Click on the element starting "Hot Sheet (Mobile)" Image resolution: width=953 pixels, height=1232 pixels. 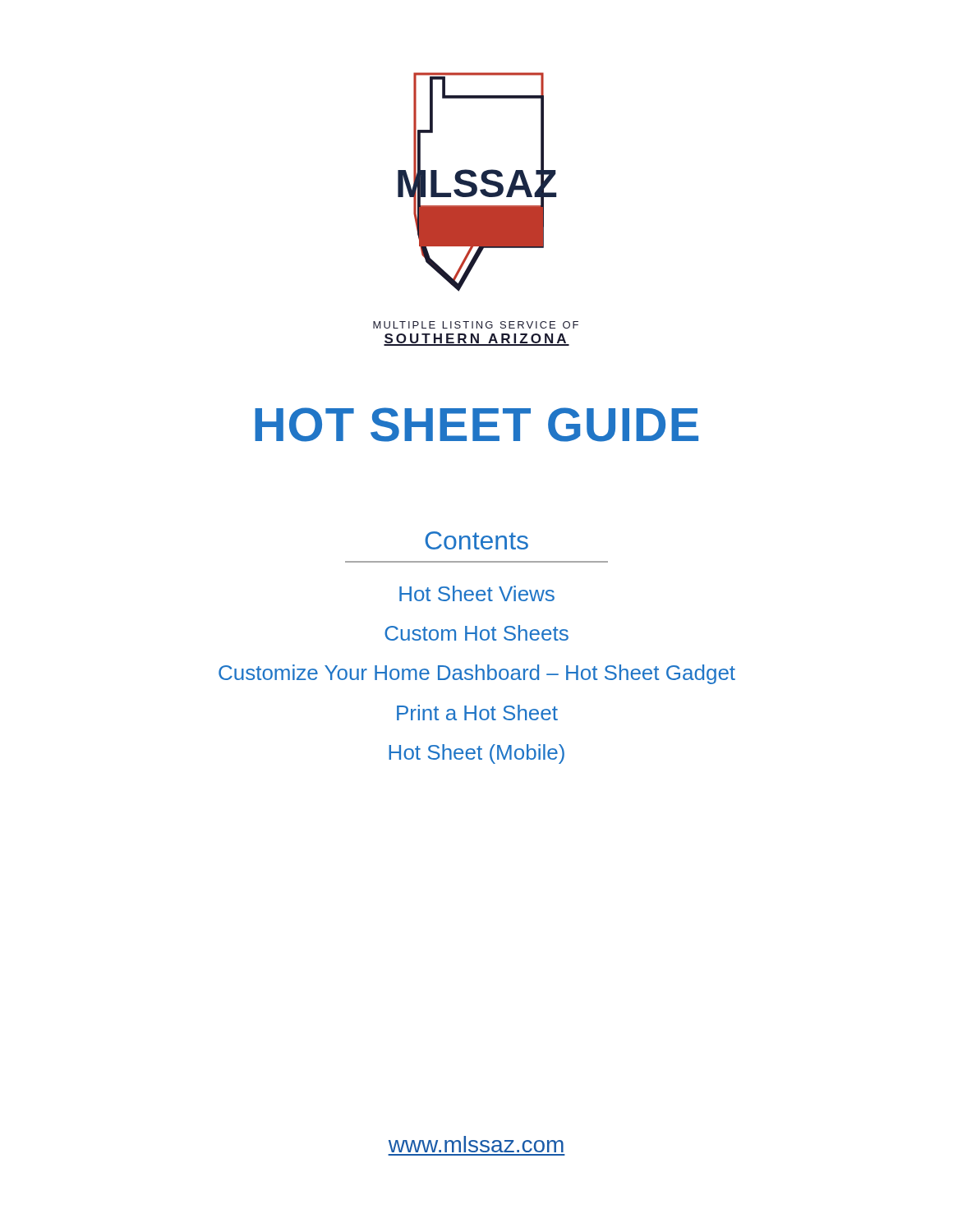click(476, 752)
